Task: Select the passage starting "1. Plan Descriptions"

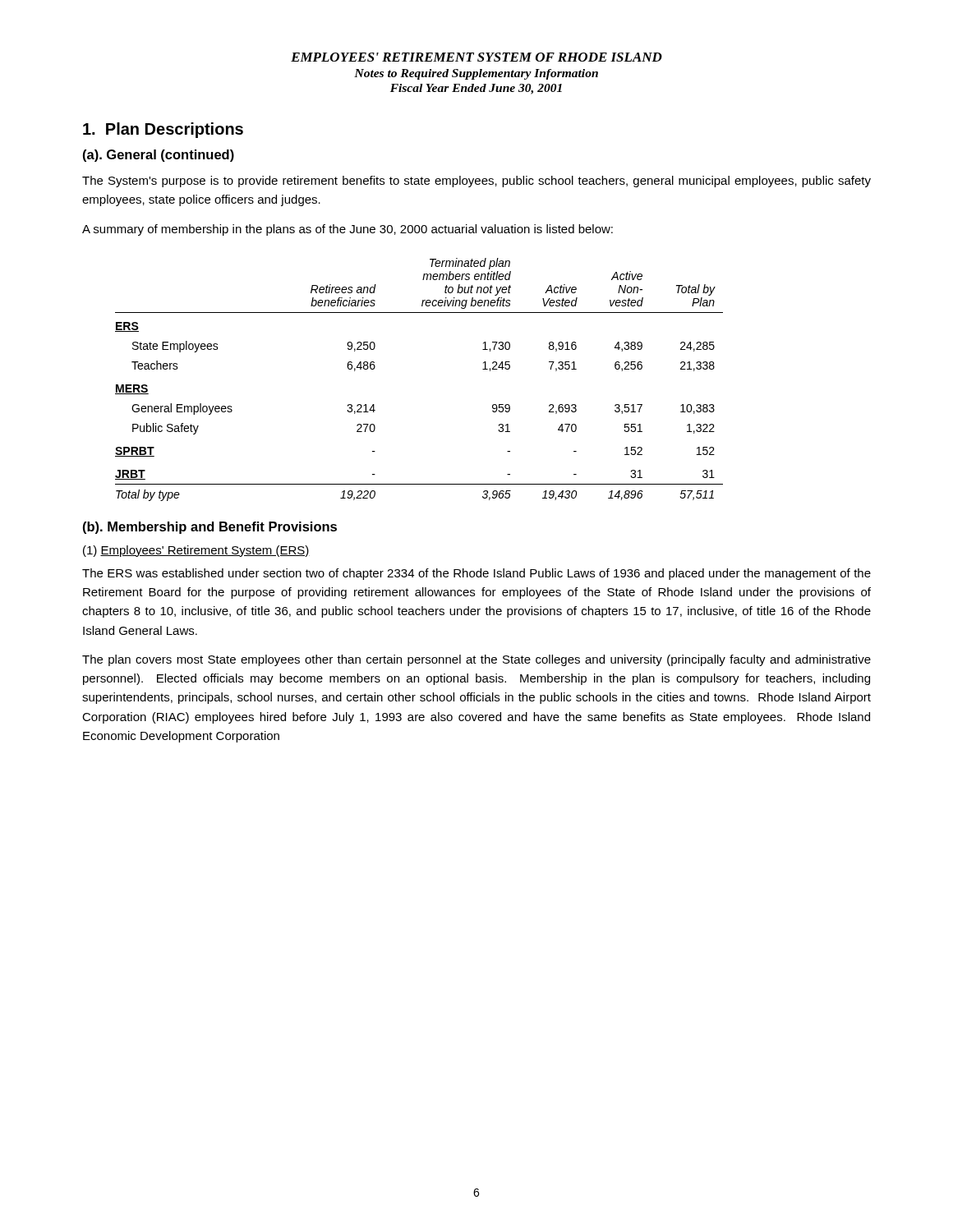Action: pyautogui.click(x=163, y=129)
